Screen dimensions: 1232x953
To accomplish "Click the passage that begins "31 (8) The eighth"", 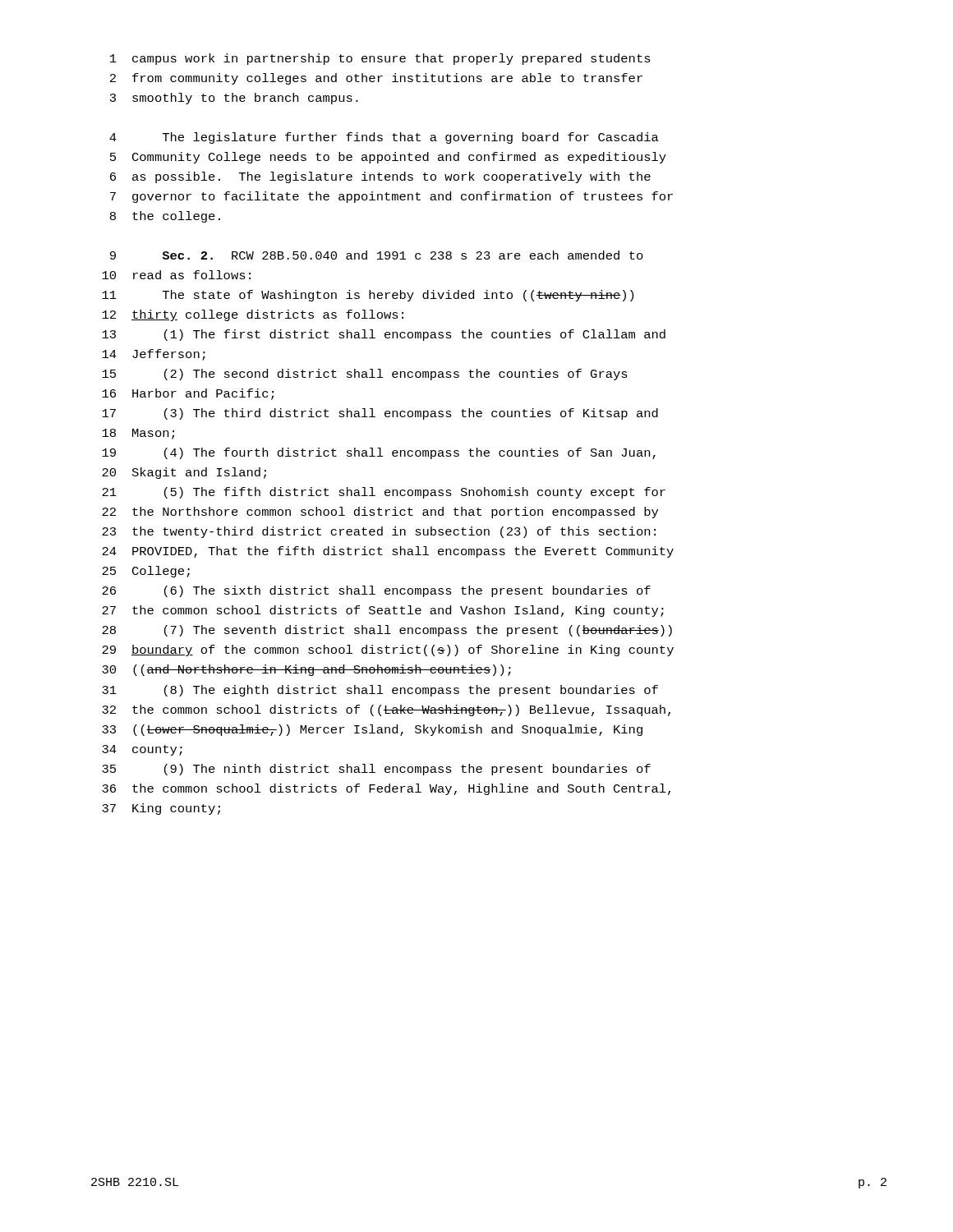I will 489,720.
